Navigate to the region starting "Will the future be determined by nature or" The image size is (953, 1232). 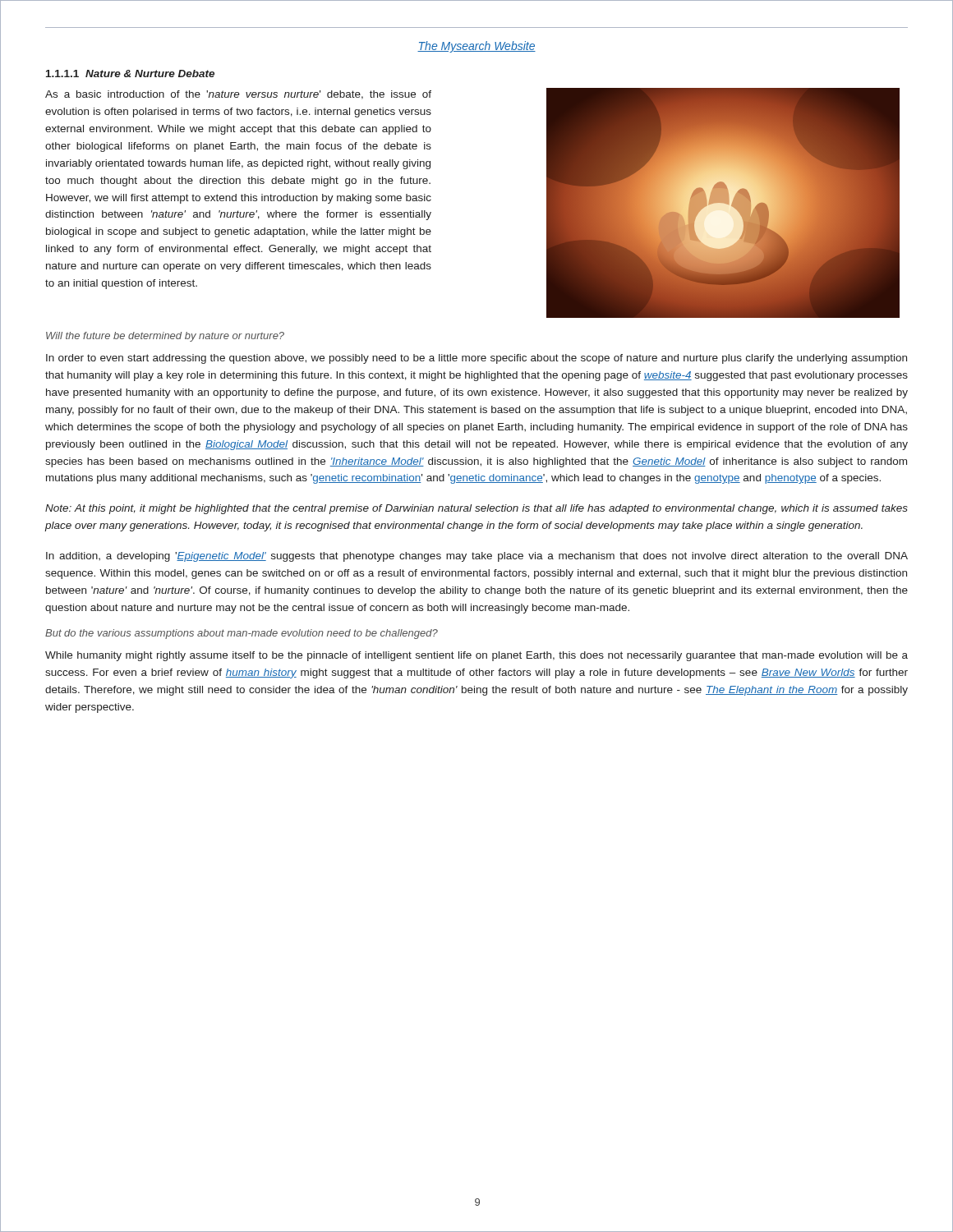165,335
